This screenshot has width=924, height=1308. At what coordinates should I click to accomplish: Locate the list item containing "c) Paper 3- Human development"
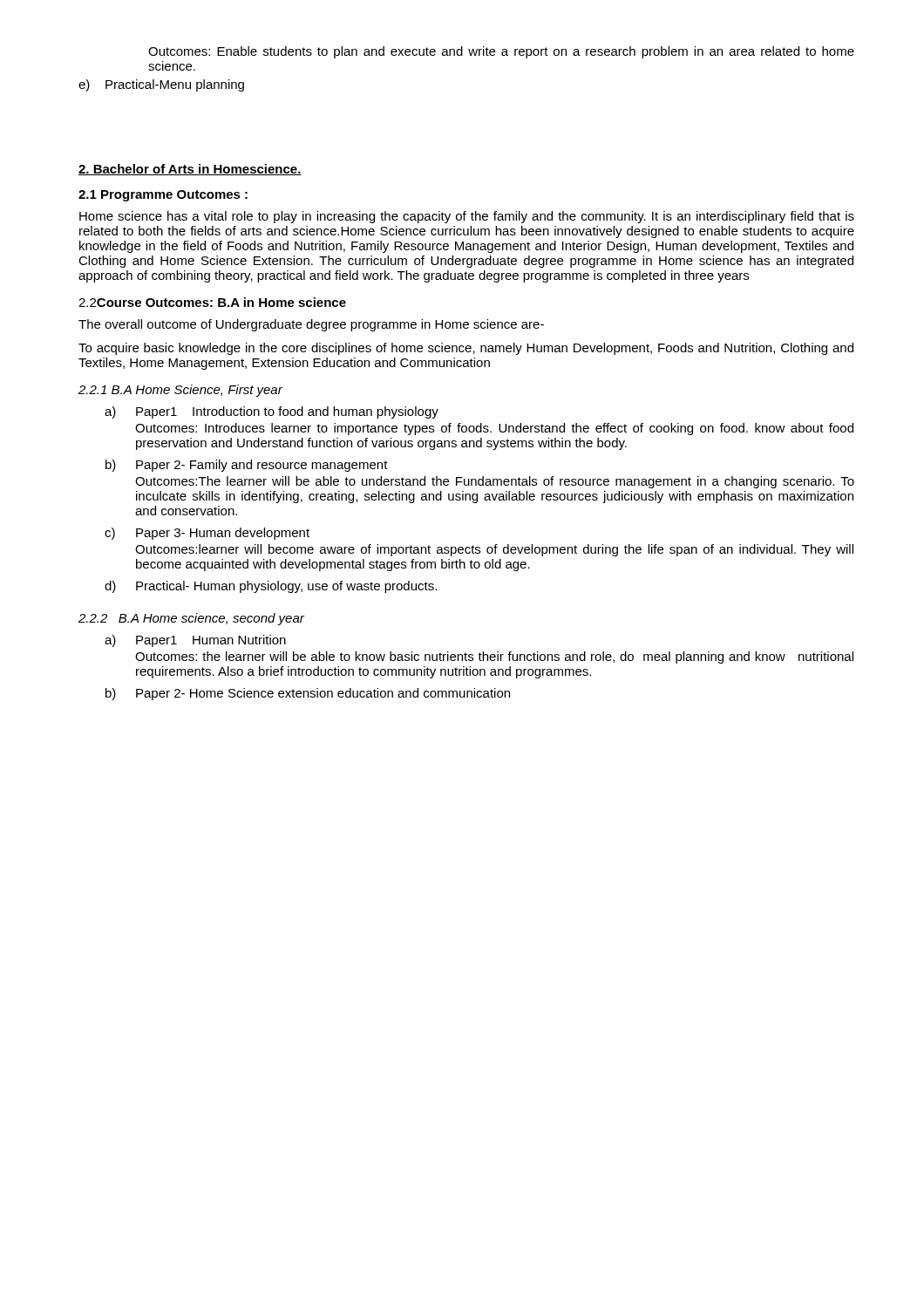[x=207, y=532]
